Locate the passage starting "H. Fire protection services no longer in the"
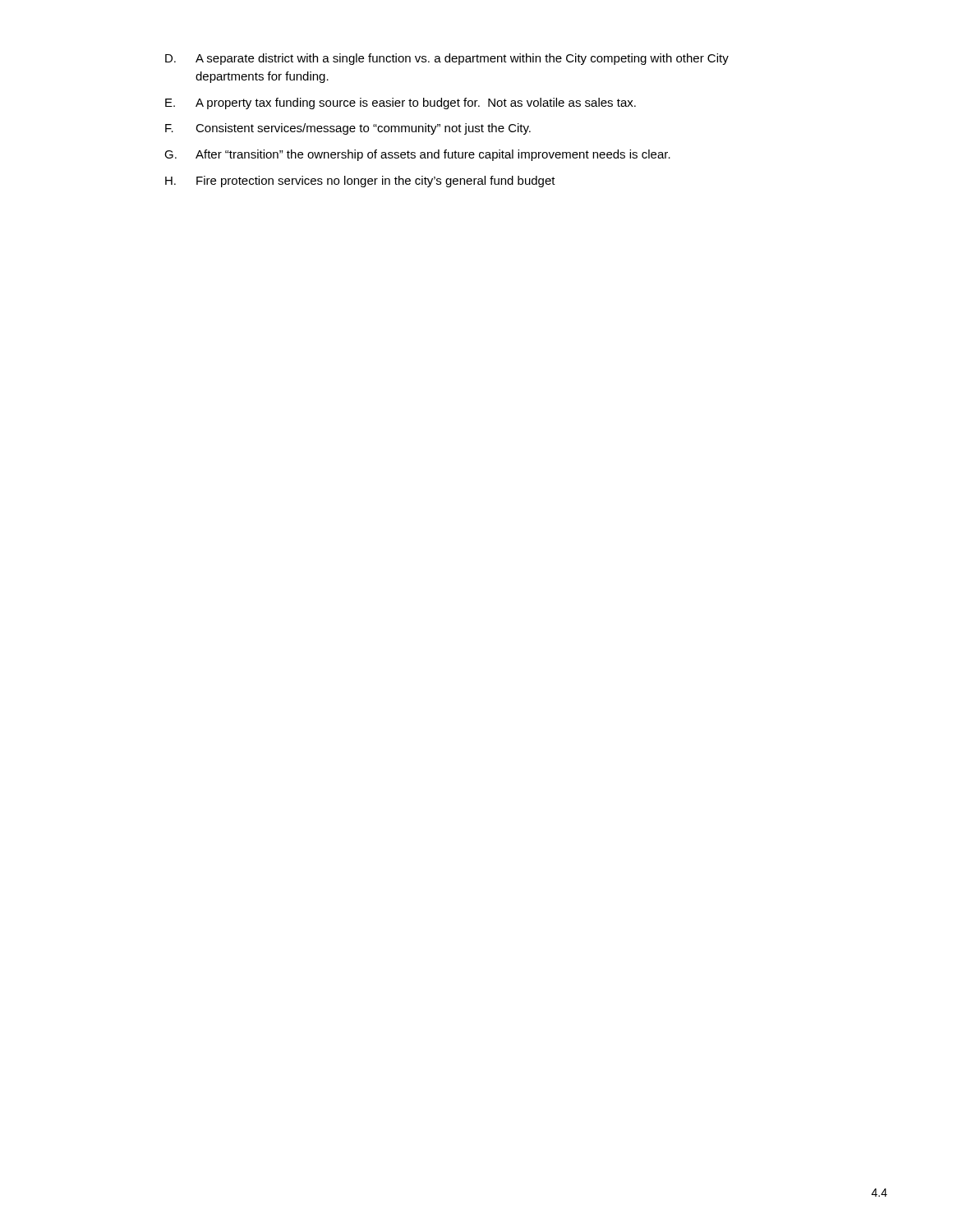This screenshot has width=953, height=1232. coord(460,180)
